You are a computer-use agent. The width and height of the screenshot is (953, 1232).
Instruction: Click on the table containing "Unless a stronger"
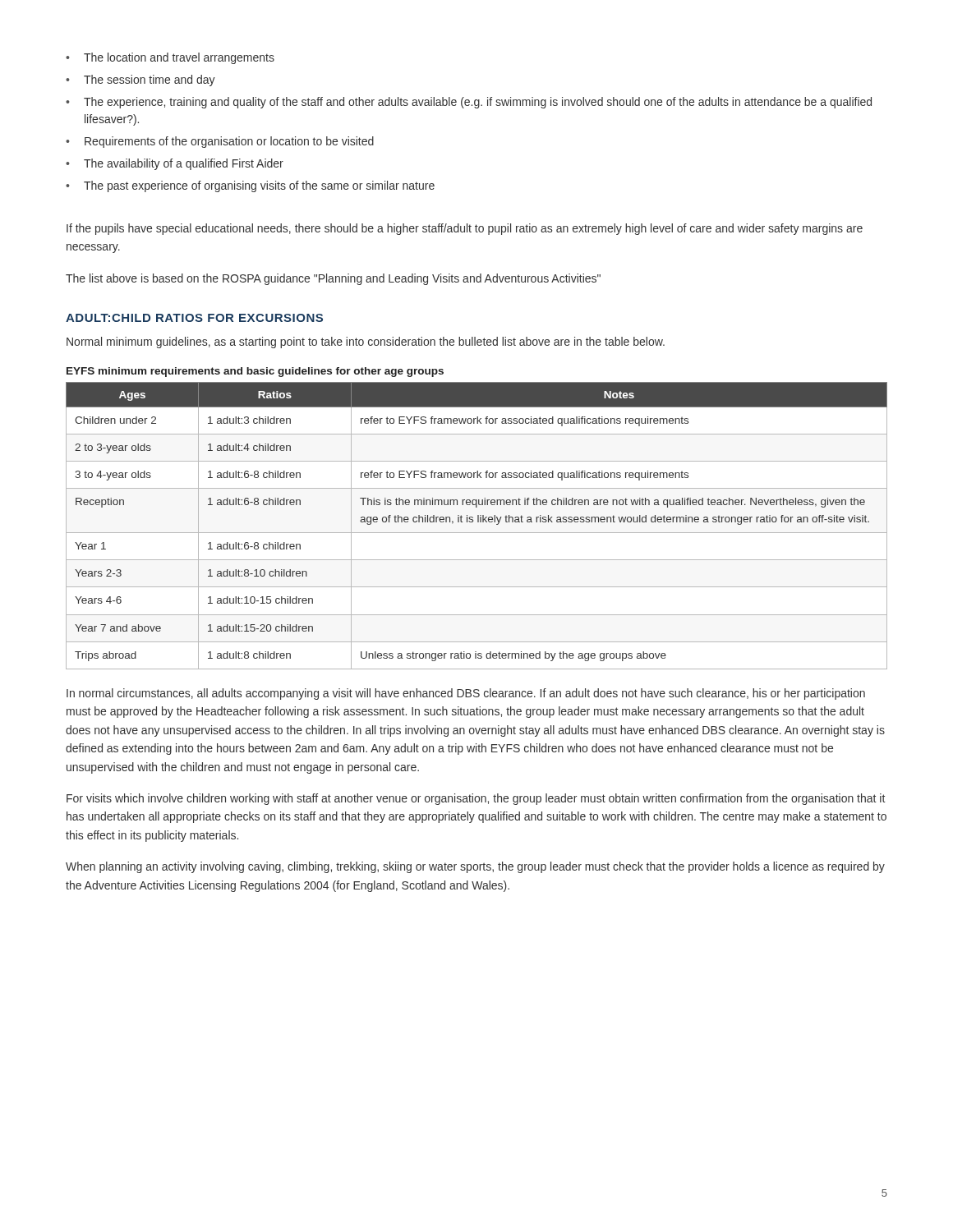pos(476,526)
